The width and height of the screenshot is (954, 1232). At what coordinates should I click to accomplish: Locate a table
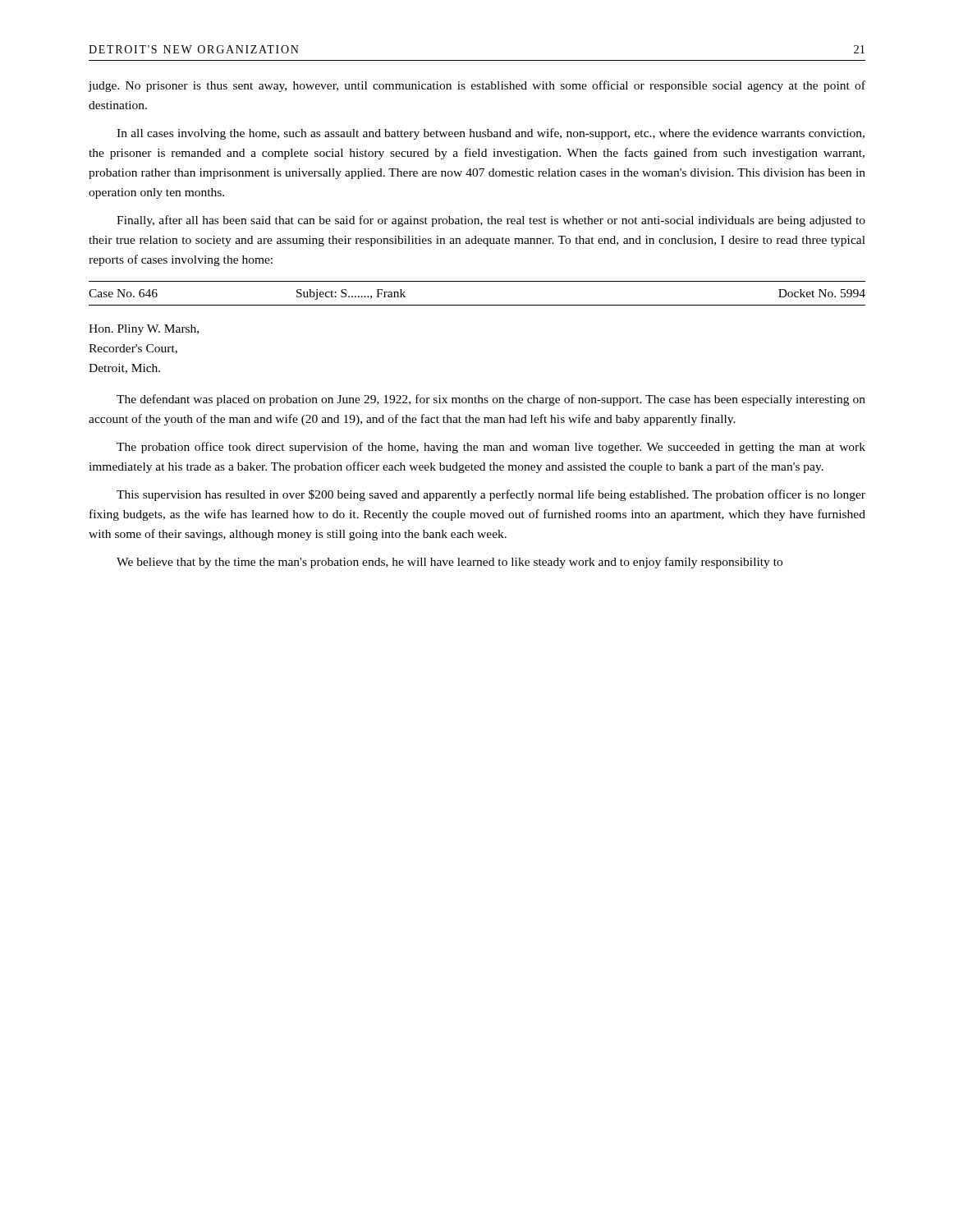pyautogui.click(x=477, y=293)
